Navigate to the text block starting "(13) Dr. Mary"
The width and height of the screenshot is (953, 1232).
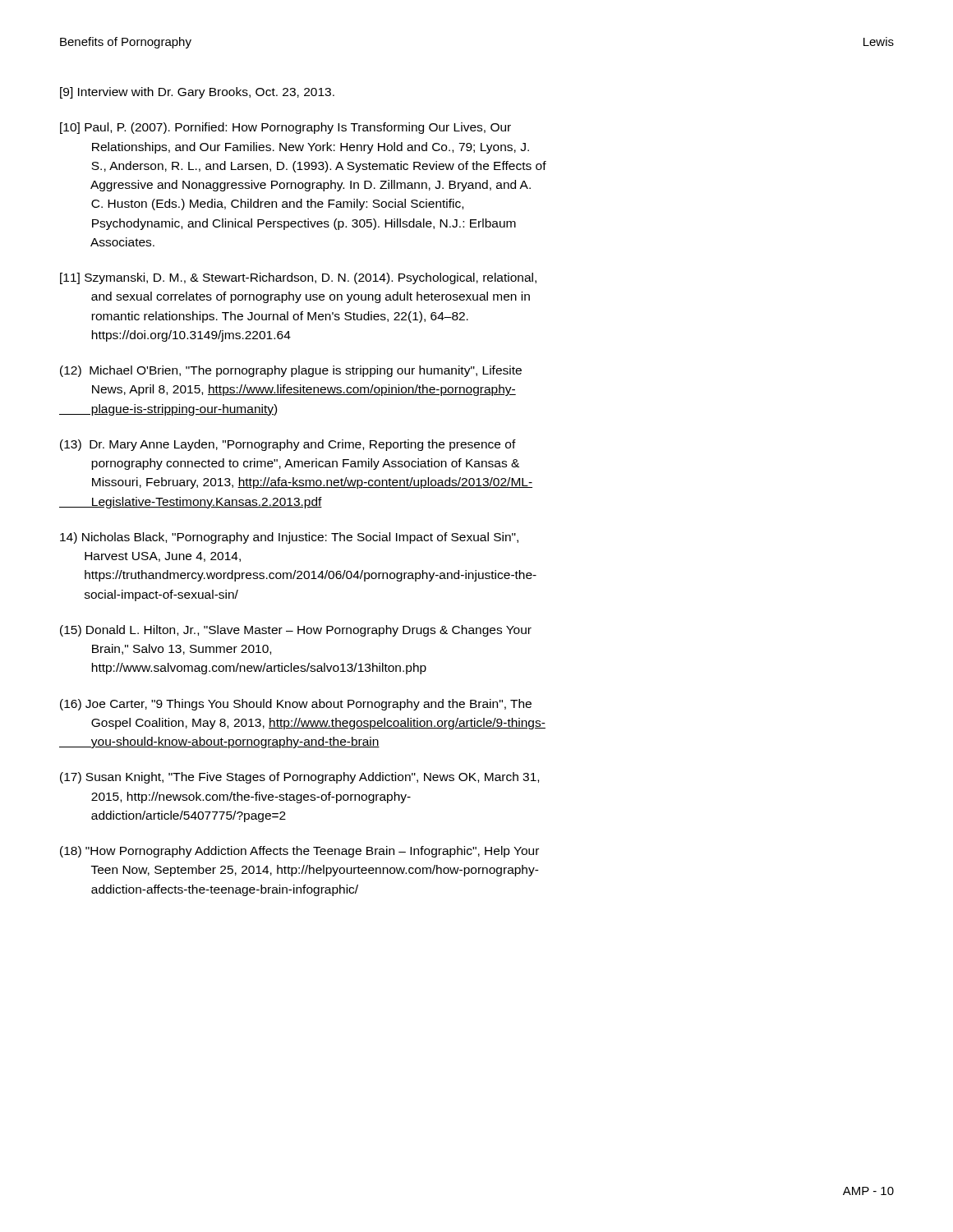point(476,472)
